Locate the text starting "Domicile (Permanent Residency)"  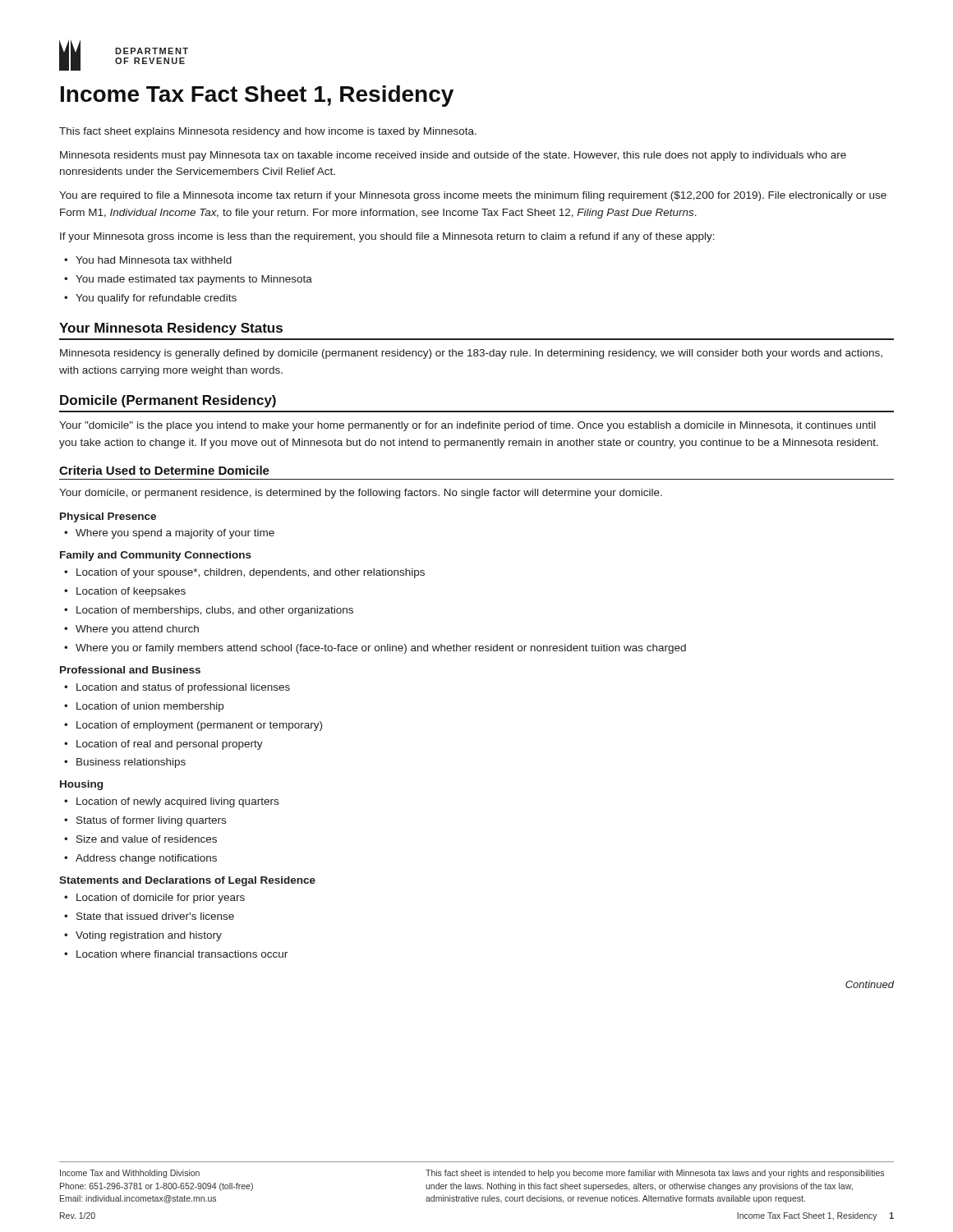click(168, 400)
